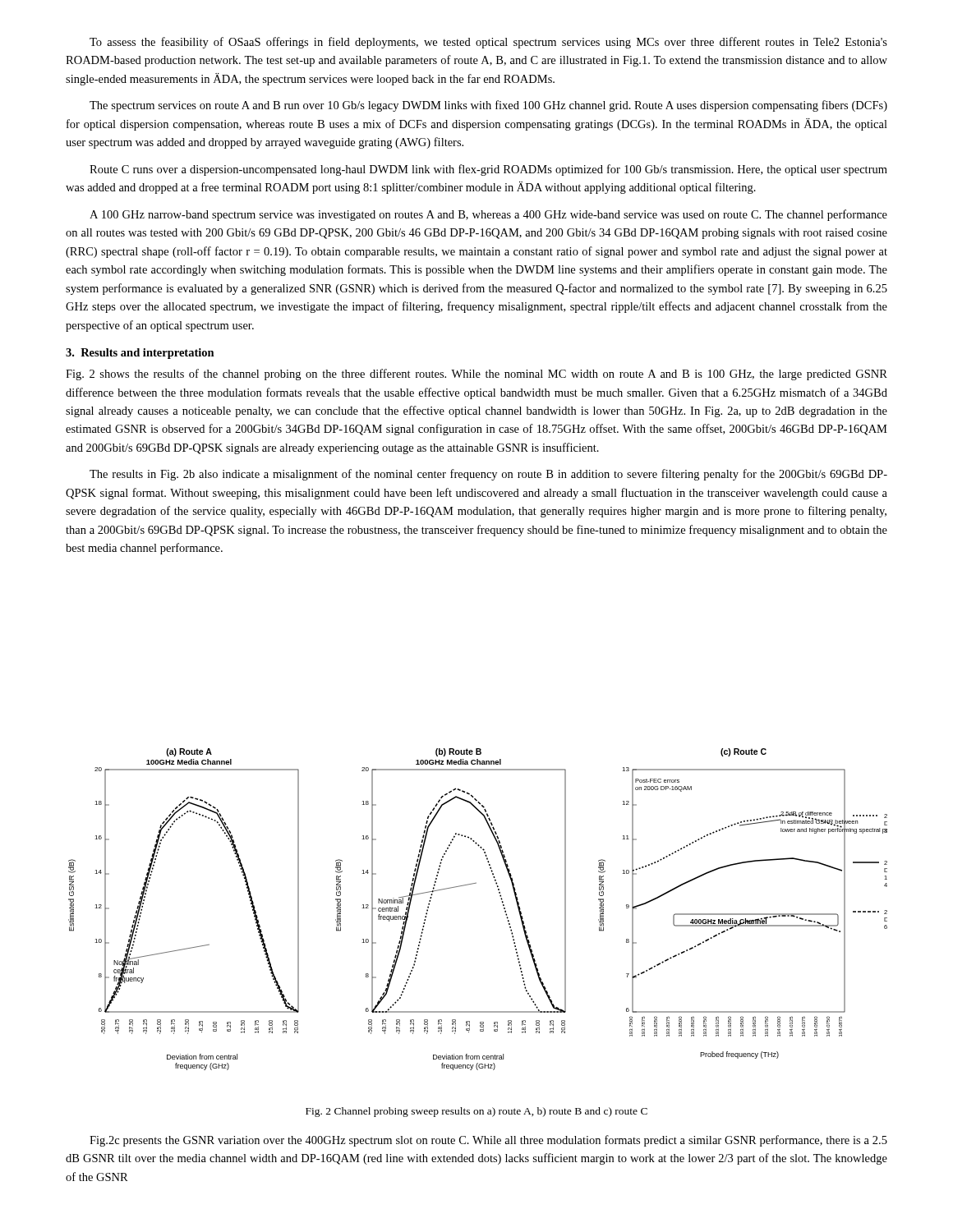Navigate to the element starting "A 100 GHz narrow-band spectrum"
This screenshot has height=1232, width=953.
(x=476, y=270)
